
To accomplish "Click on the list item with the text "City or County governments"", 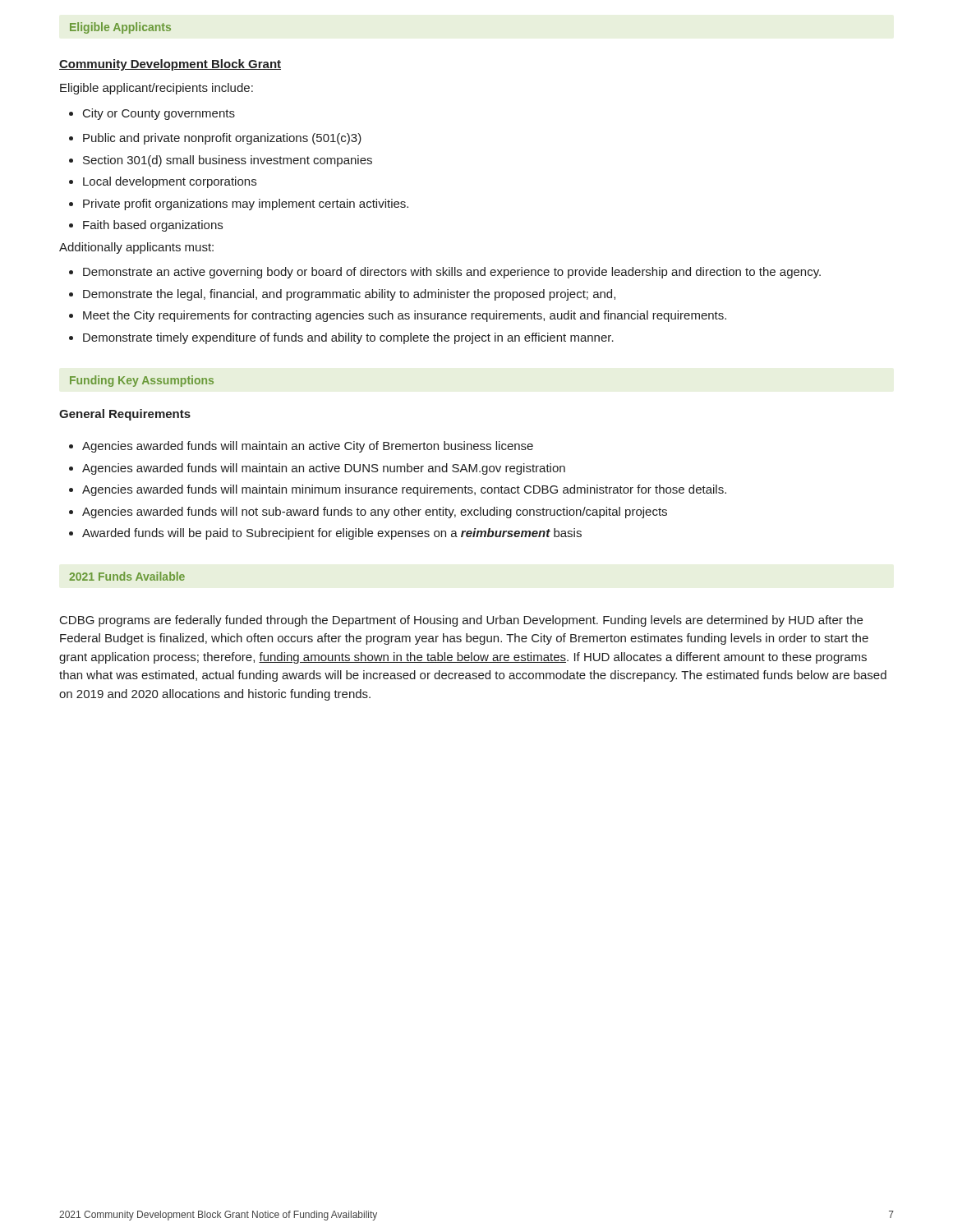I will [x=152, y=114].
